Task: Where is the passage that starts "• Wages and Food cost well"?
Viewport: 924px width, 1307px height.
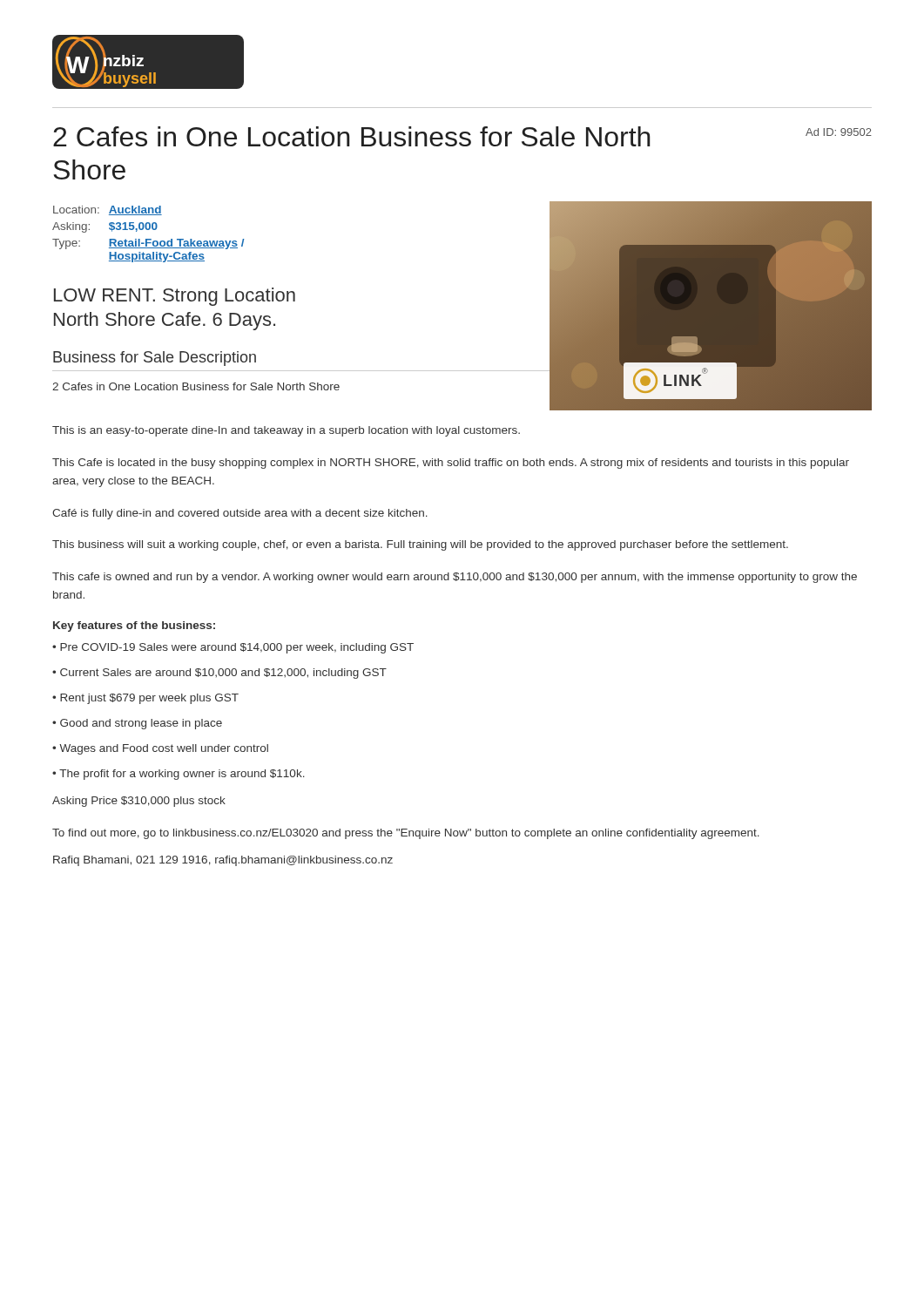Action: pyautogui.click(x=160, y=749)
